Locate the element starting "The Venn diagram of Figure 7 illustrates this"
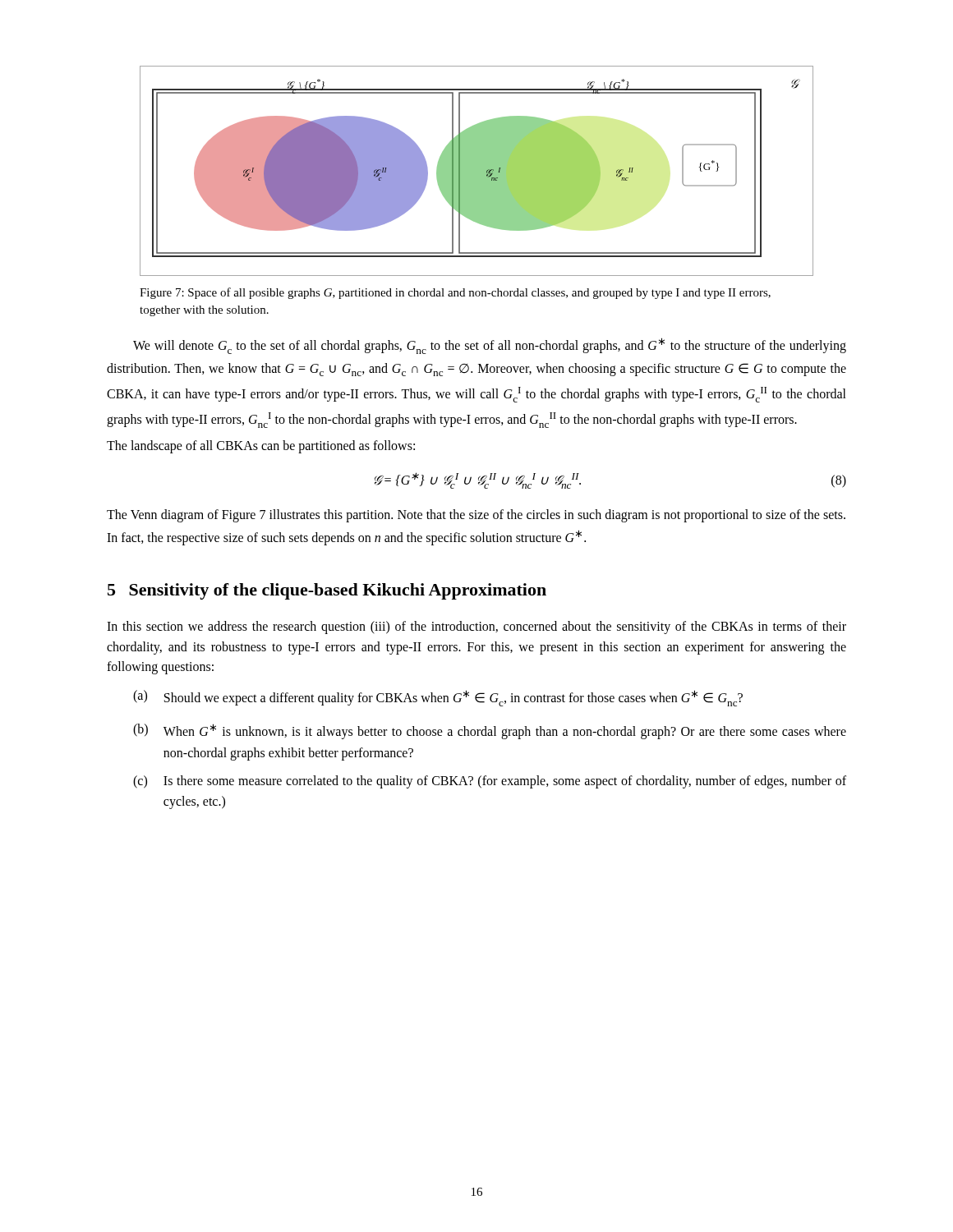The image size is (953, 1232). (476, 527)
